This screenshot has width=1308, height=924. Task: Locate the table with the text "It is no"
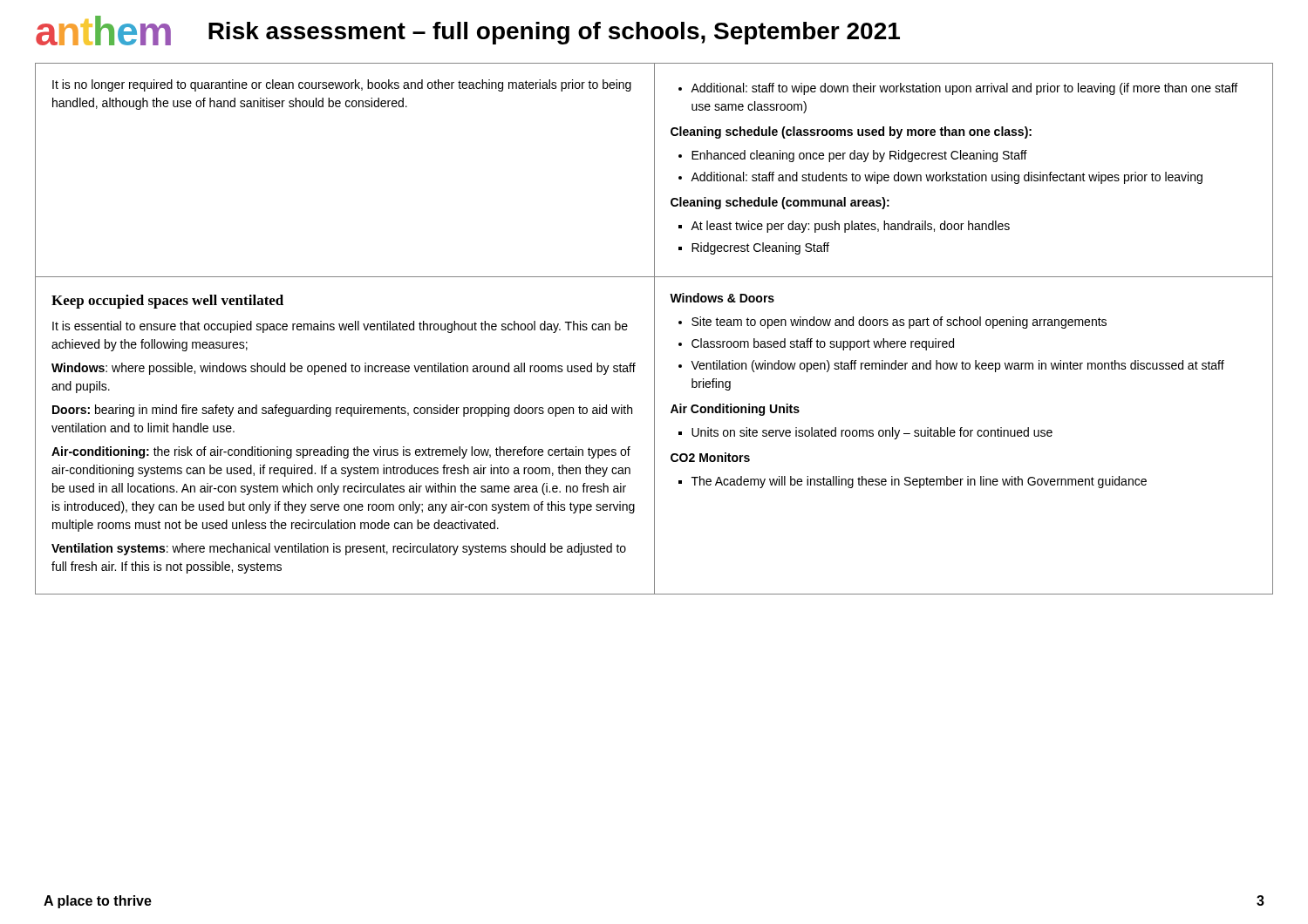click(654, 328)
